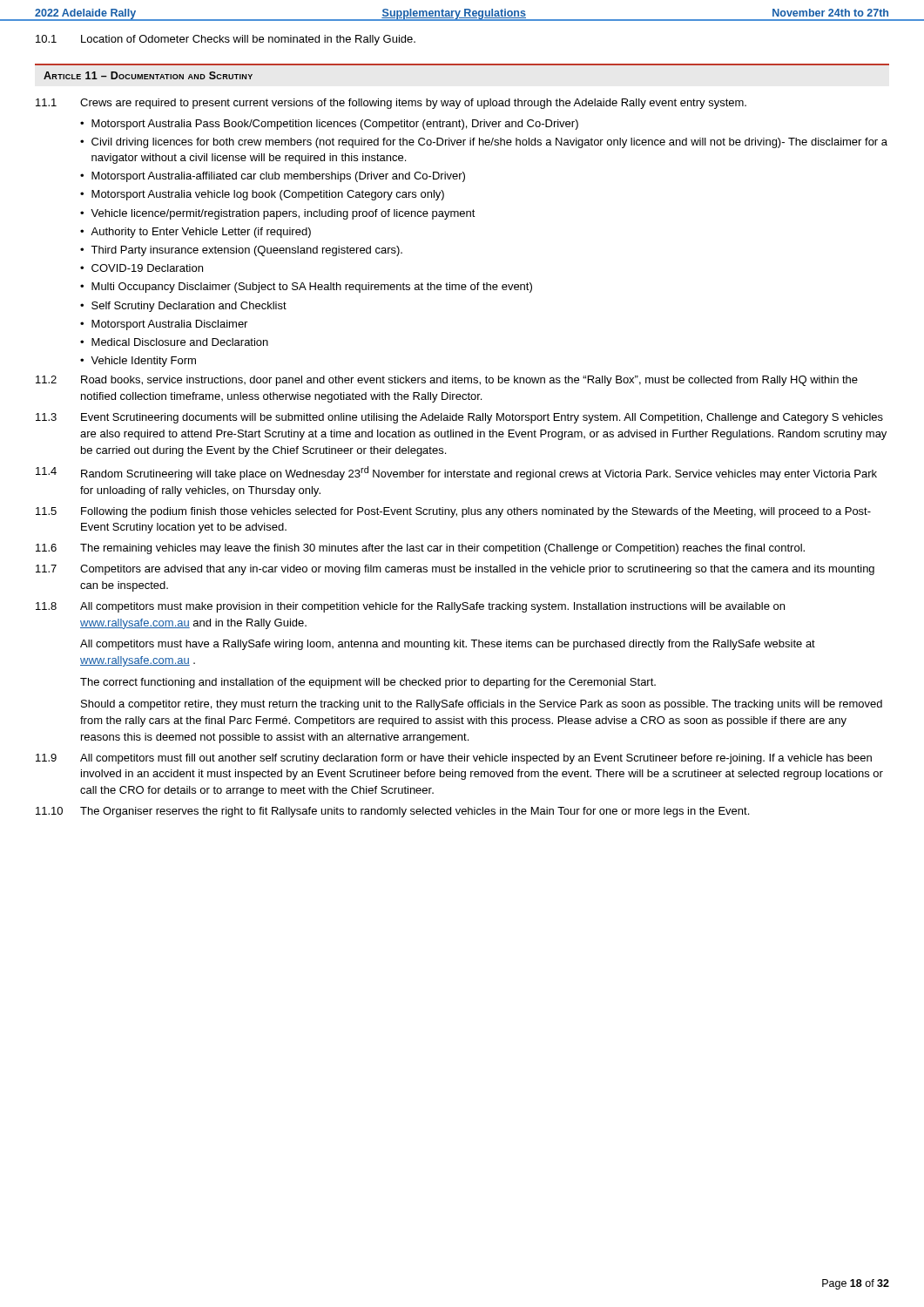Find the block on this page that starts "5 Following the podium finish those vehicles"
924x1307 pixels.
coord(462,520)
